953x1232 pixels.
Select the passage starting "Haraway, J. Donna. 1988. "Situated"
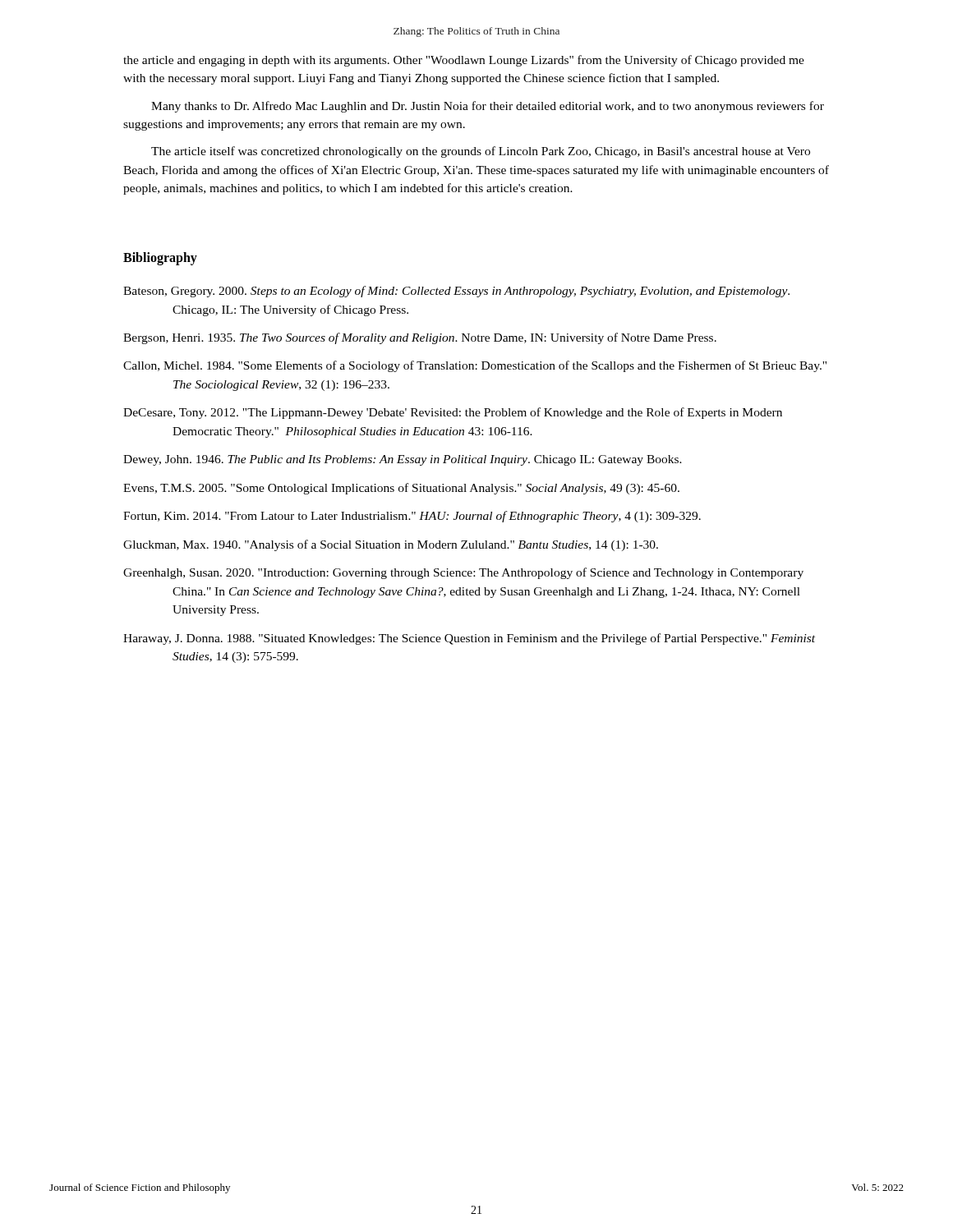click(x=469, y=647)
